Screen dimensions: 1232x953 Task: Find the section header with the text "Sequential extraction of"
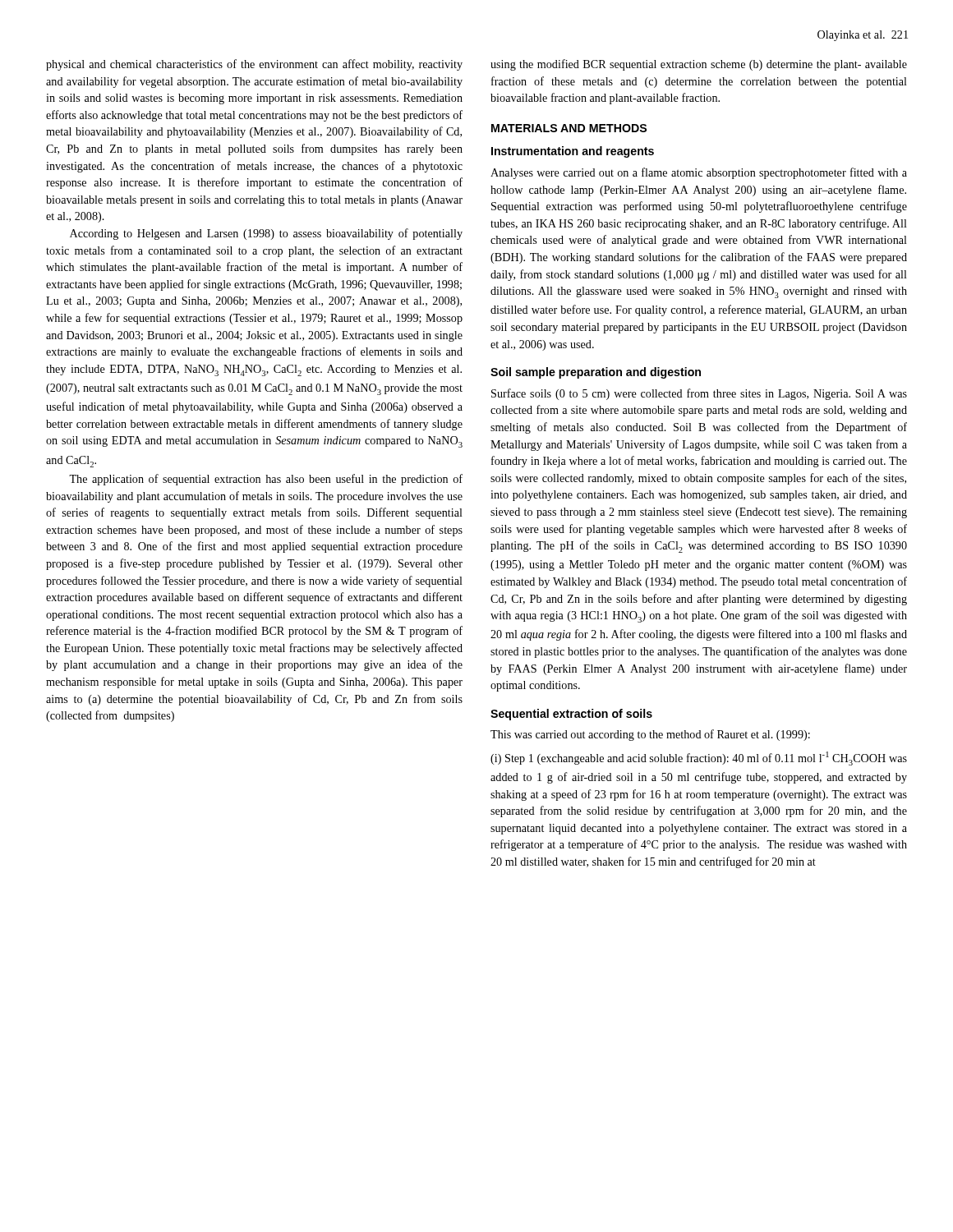pos(571,714)
